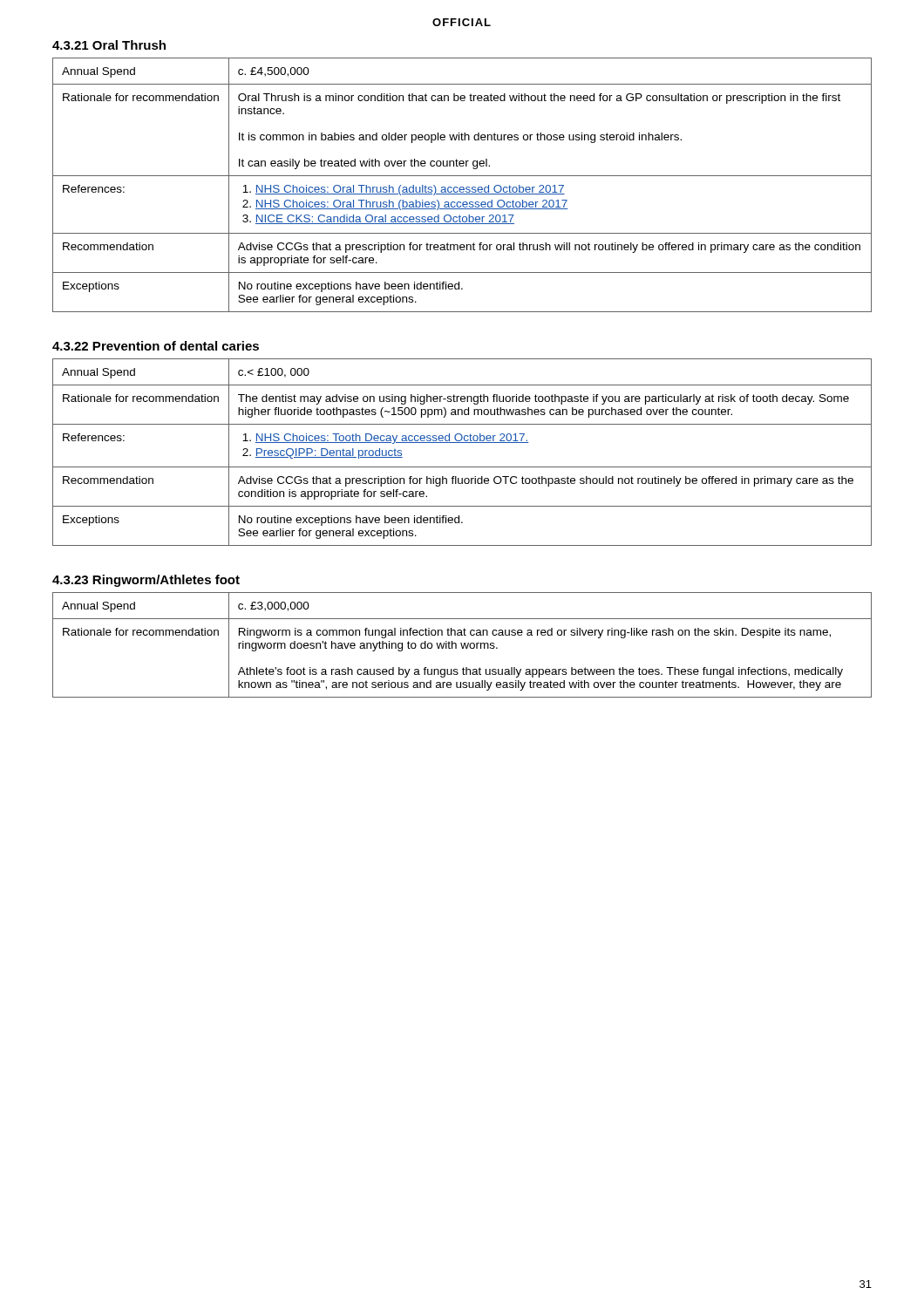
Task: Click on the element starting "4.3.21 Oral Thrush"
Action: point(109,45)
